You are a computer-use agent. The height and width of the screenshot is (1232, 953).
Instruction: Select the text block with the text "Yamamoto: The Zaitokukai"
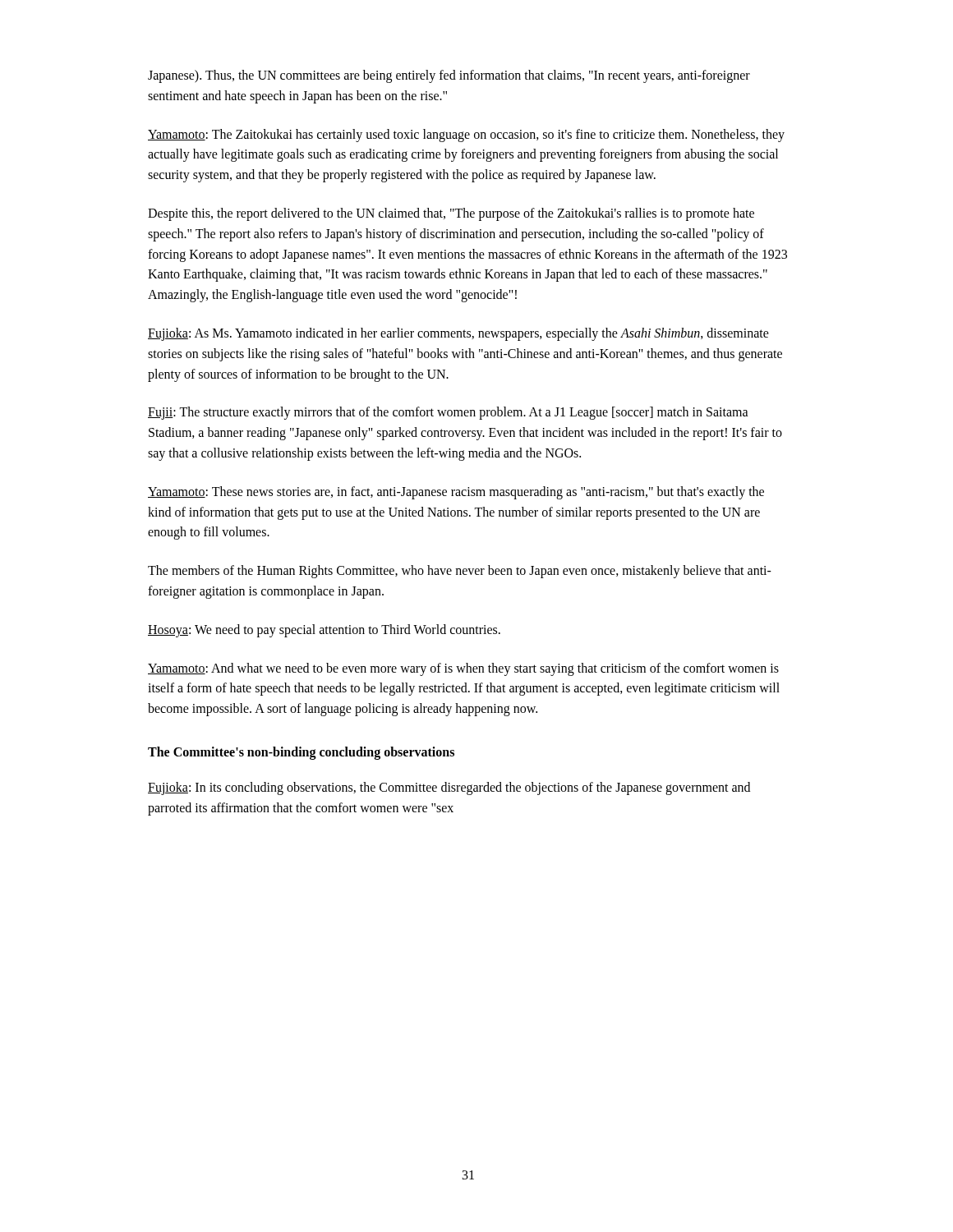point(466,154)
